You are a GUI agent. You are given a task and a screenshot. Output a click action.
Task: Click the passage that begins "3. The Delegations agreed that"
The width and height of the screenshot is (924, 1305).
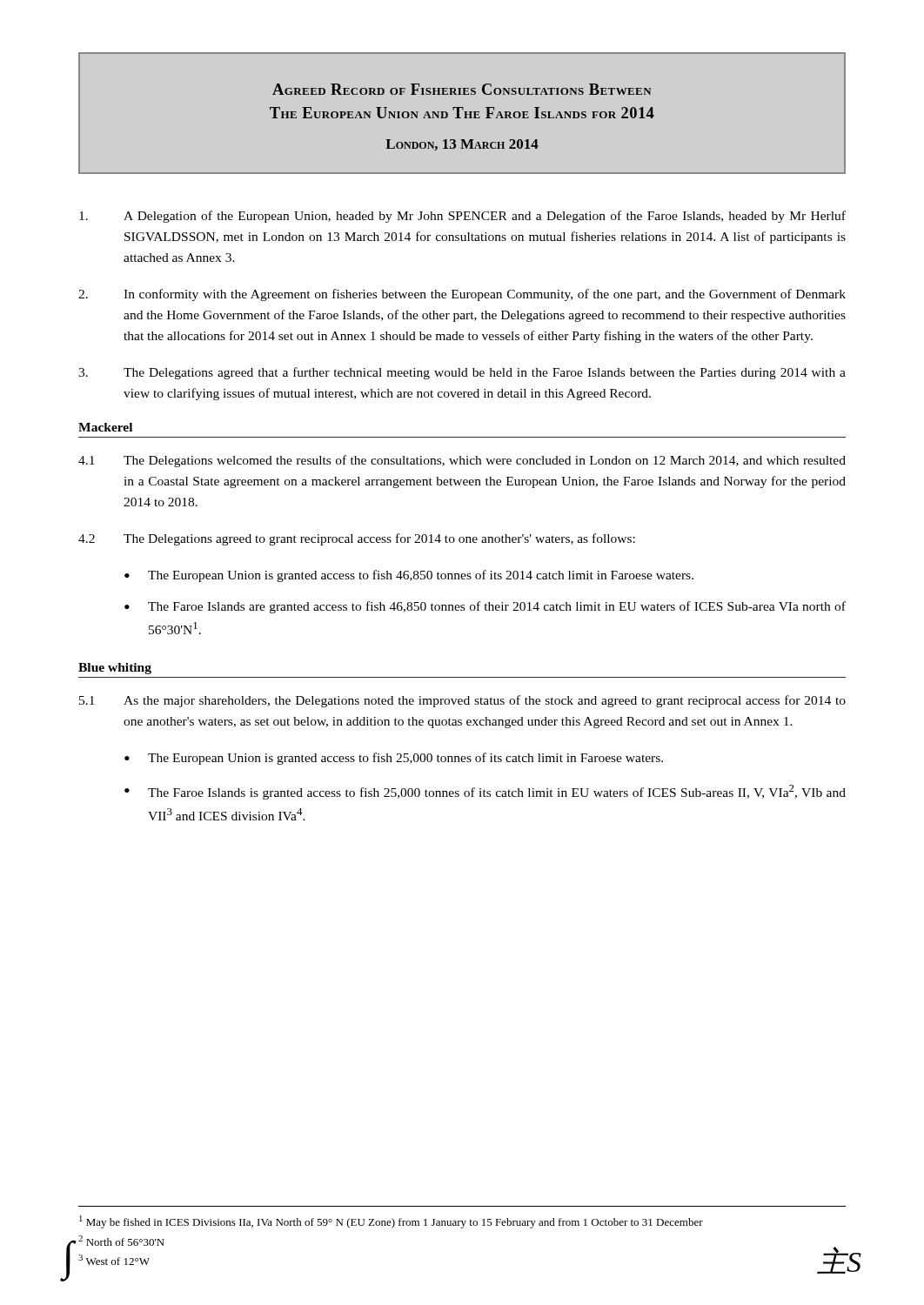[x=462, y=383]
